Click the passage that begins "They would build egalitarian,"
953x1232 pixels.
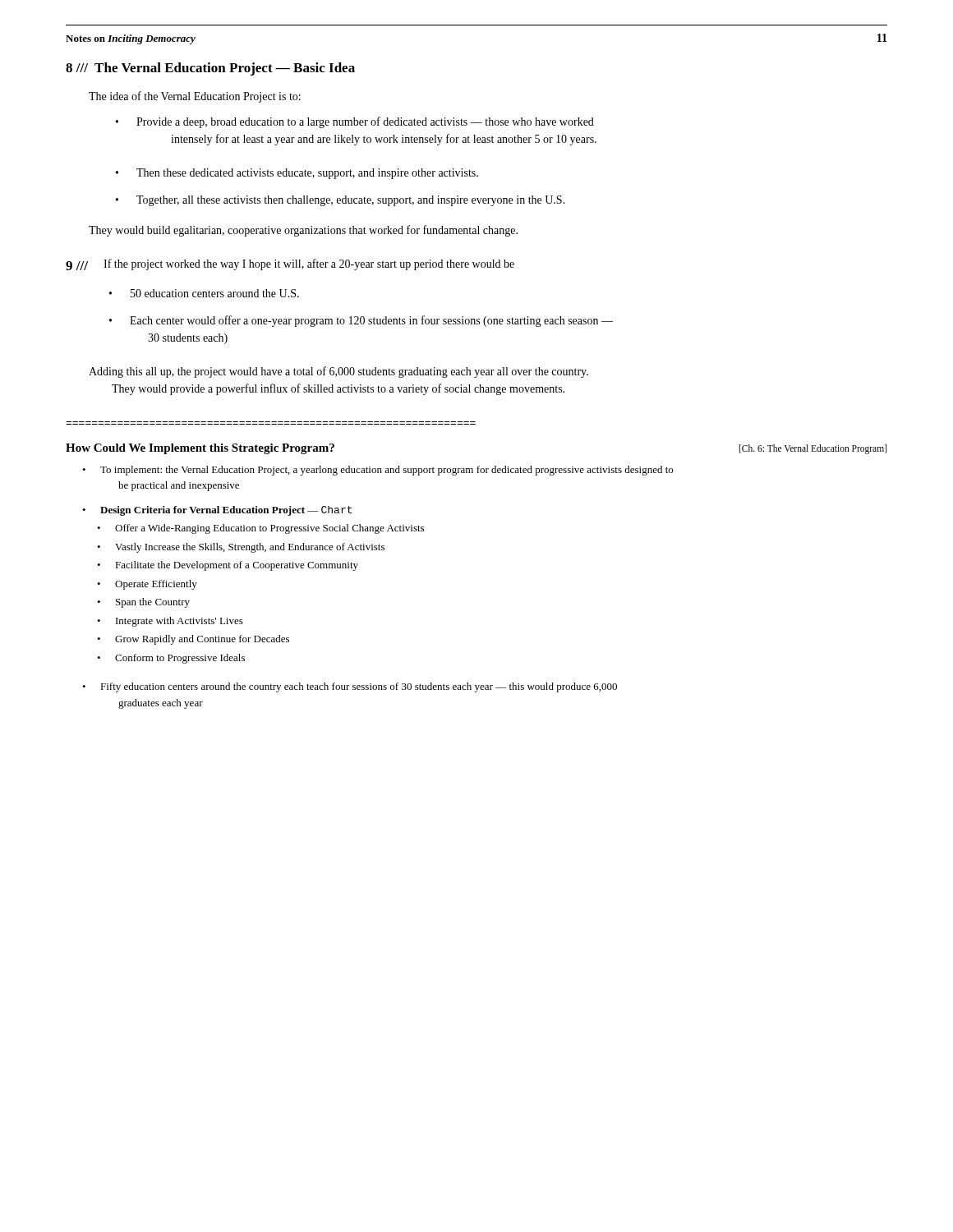(x=304, y=230)
